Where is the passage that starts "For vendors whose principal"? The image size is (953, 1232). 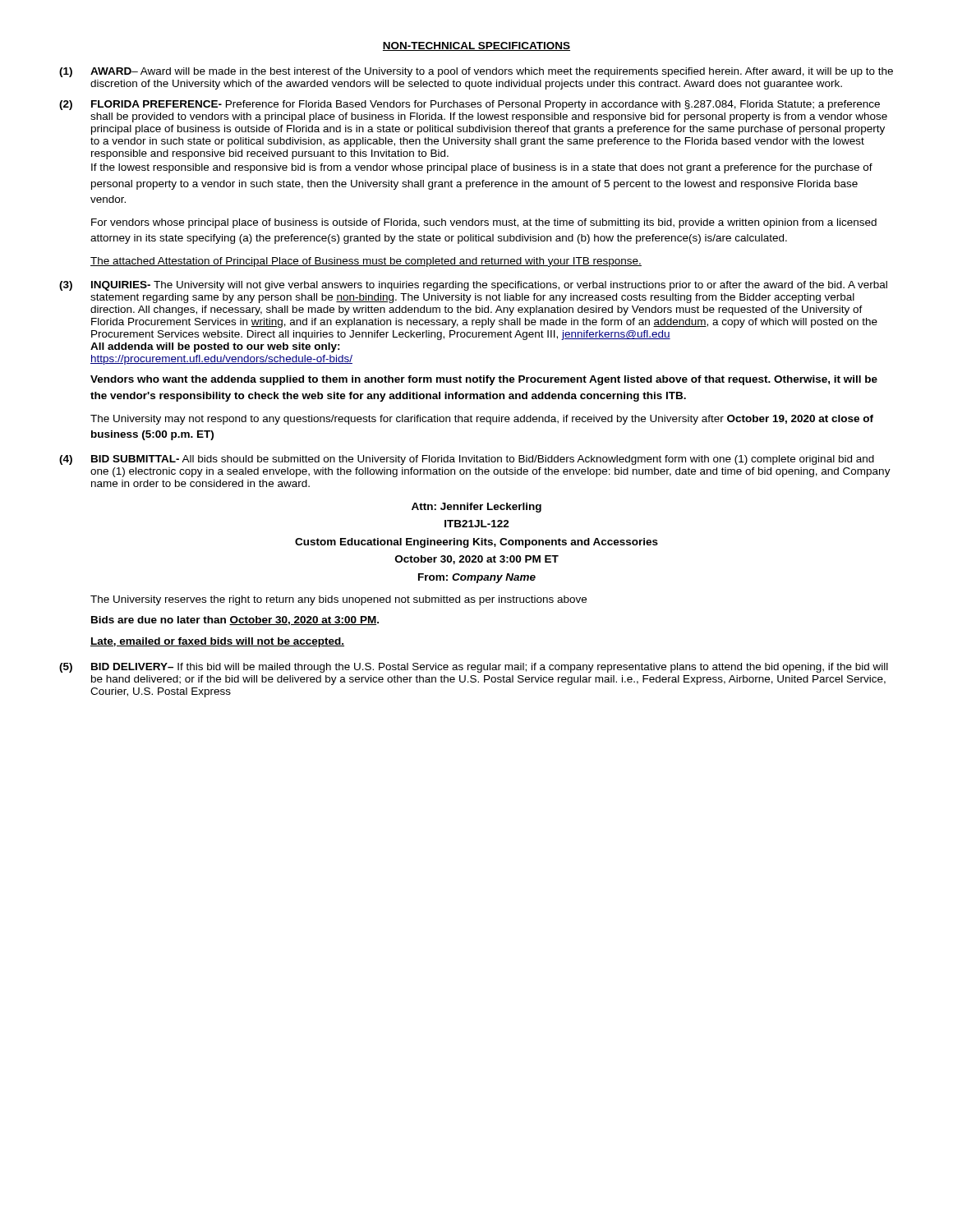[x=484, y=230]
